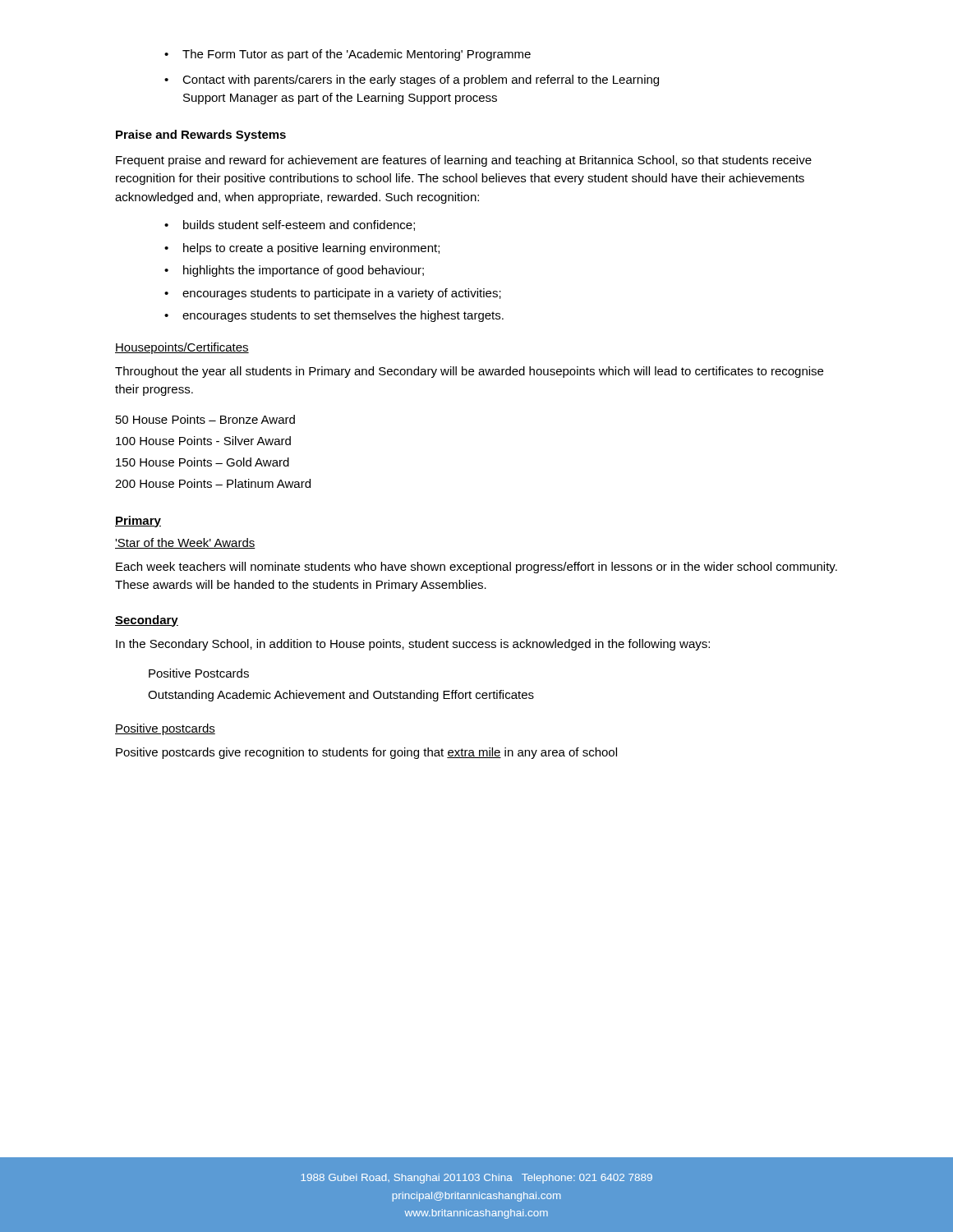Click where it says "Praise and Rewards Systems"
Viewport: 953px width, 1232px height.
pos(201,134)
